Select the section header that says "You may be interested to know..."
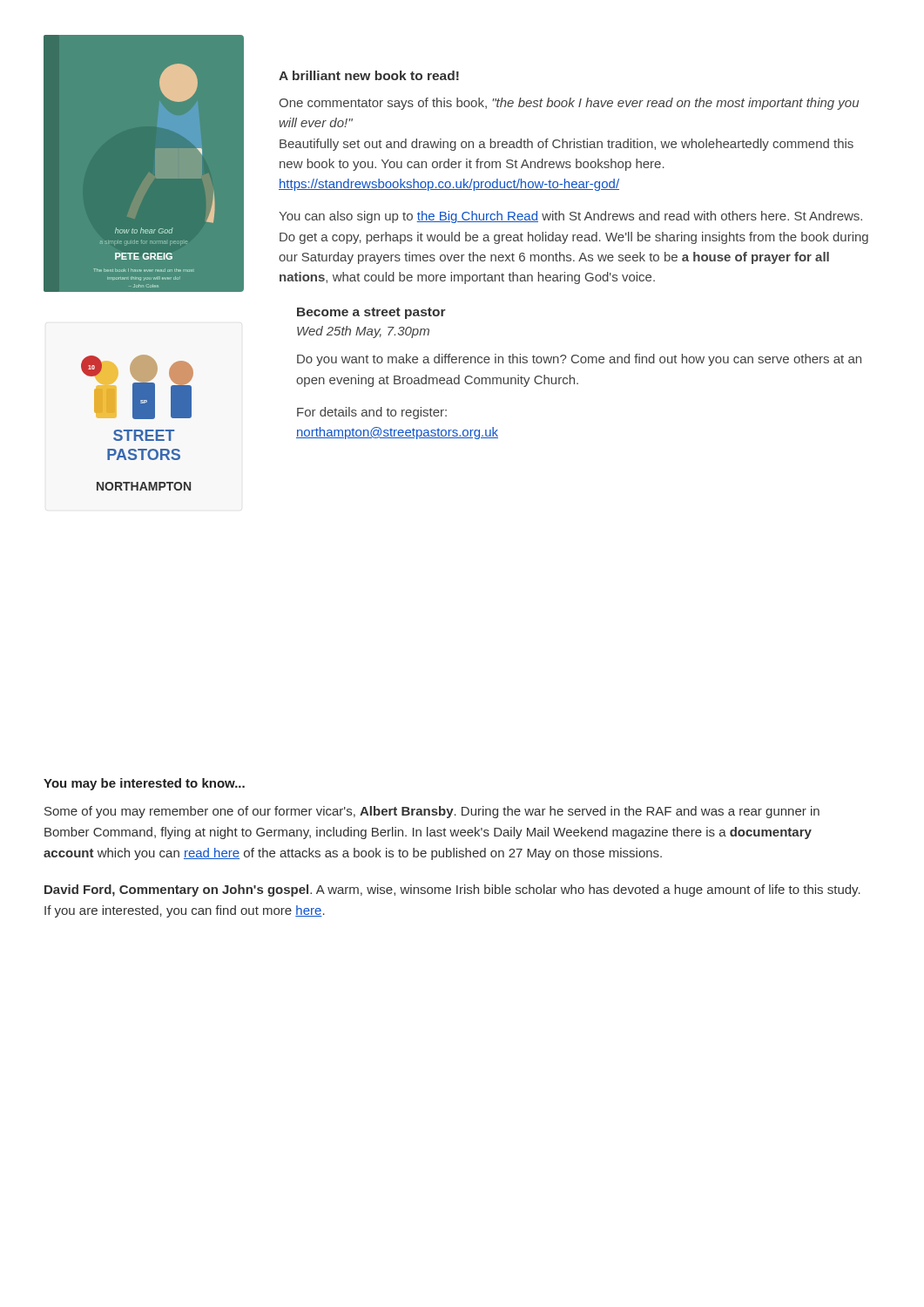Screen dimensions: 1307x924 144,783
